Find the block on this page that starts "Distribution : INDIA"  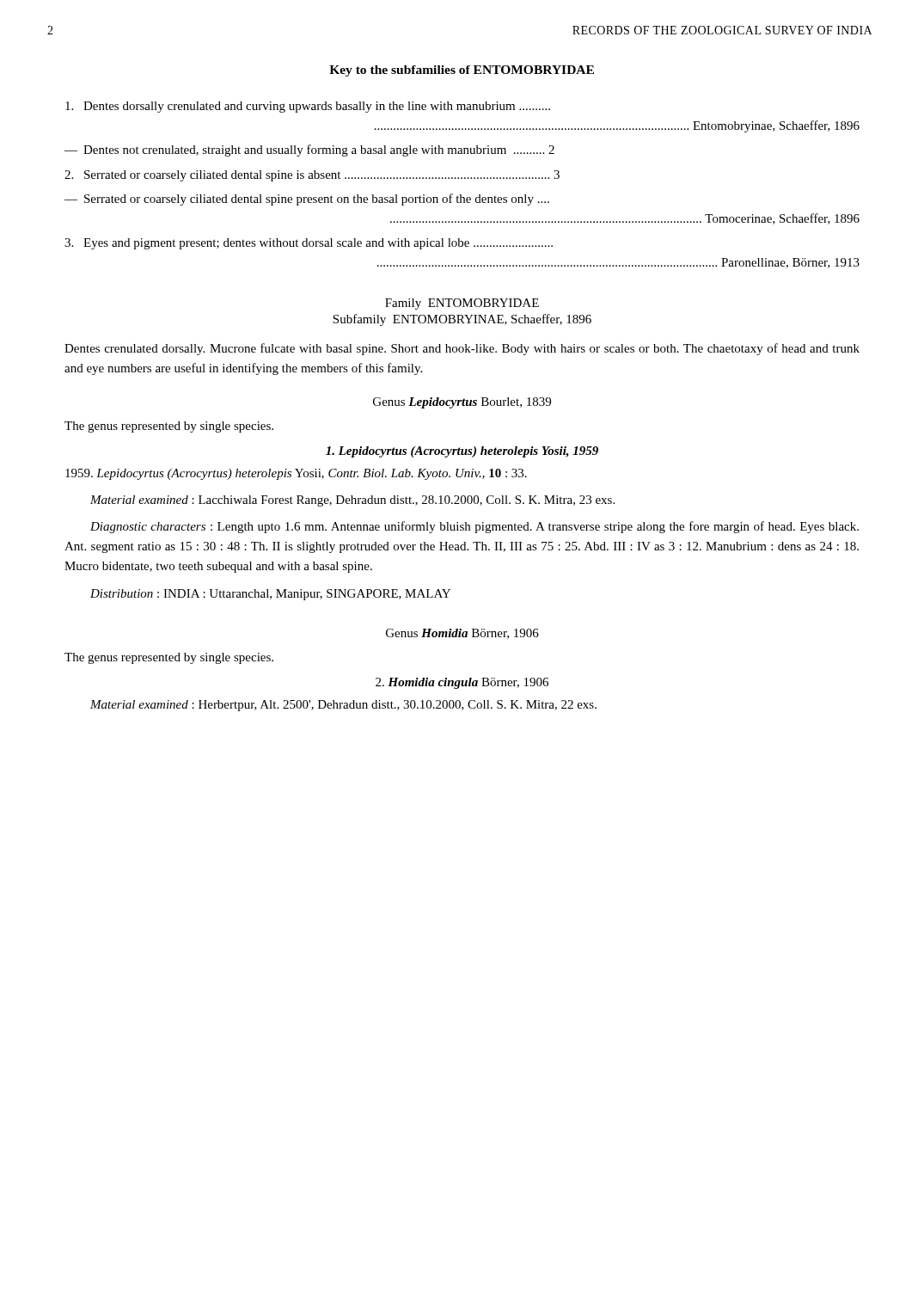(271, 593)
